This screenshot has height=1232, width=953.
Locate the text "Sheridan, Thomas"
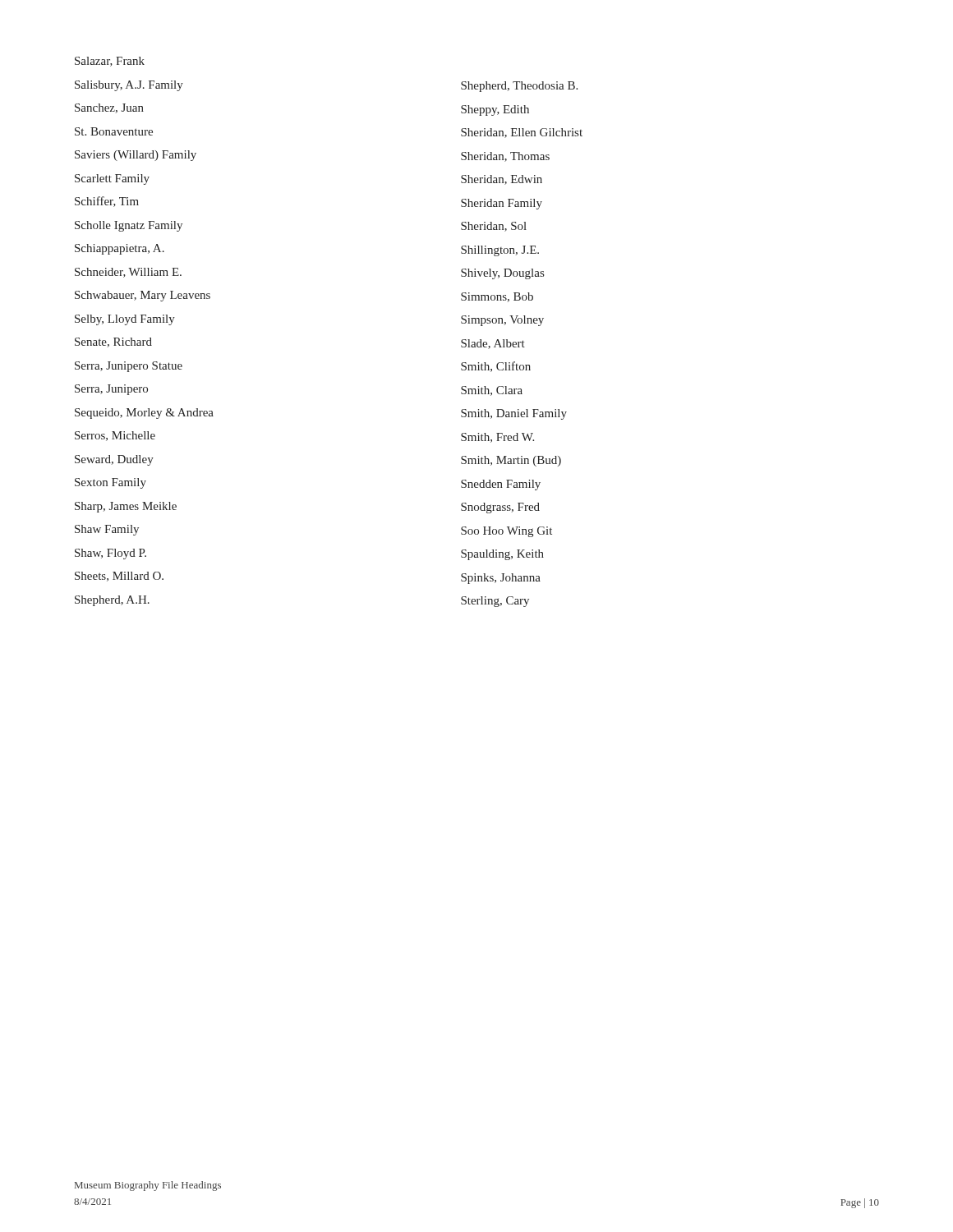(x=505, y=156)
